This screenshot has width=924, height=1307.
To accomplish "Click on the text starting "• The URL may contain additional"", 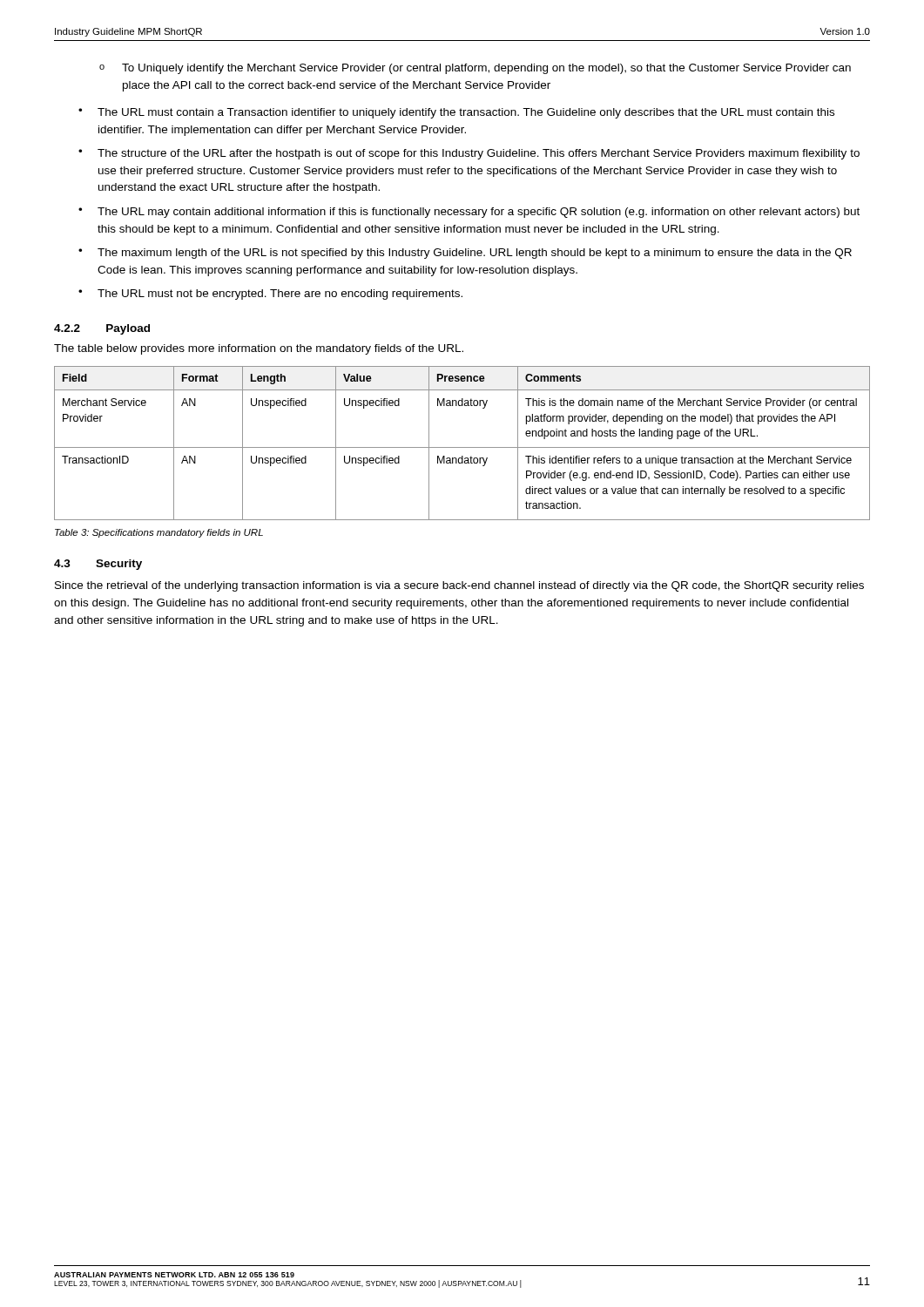I will [x=474, y=220].
